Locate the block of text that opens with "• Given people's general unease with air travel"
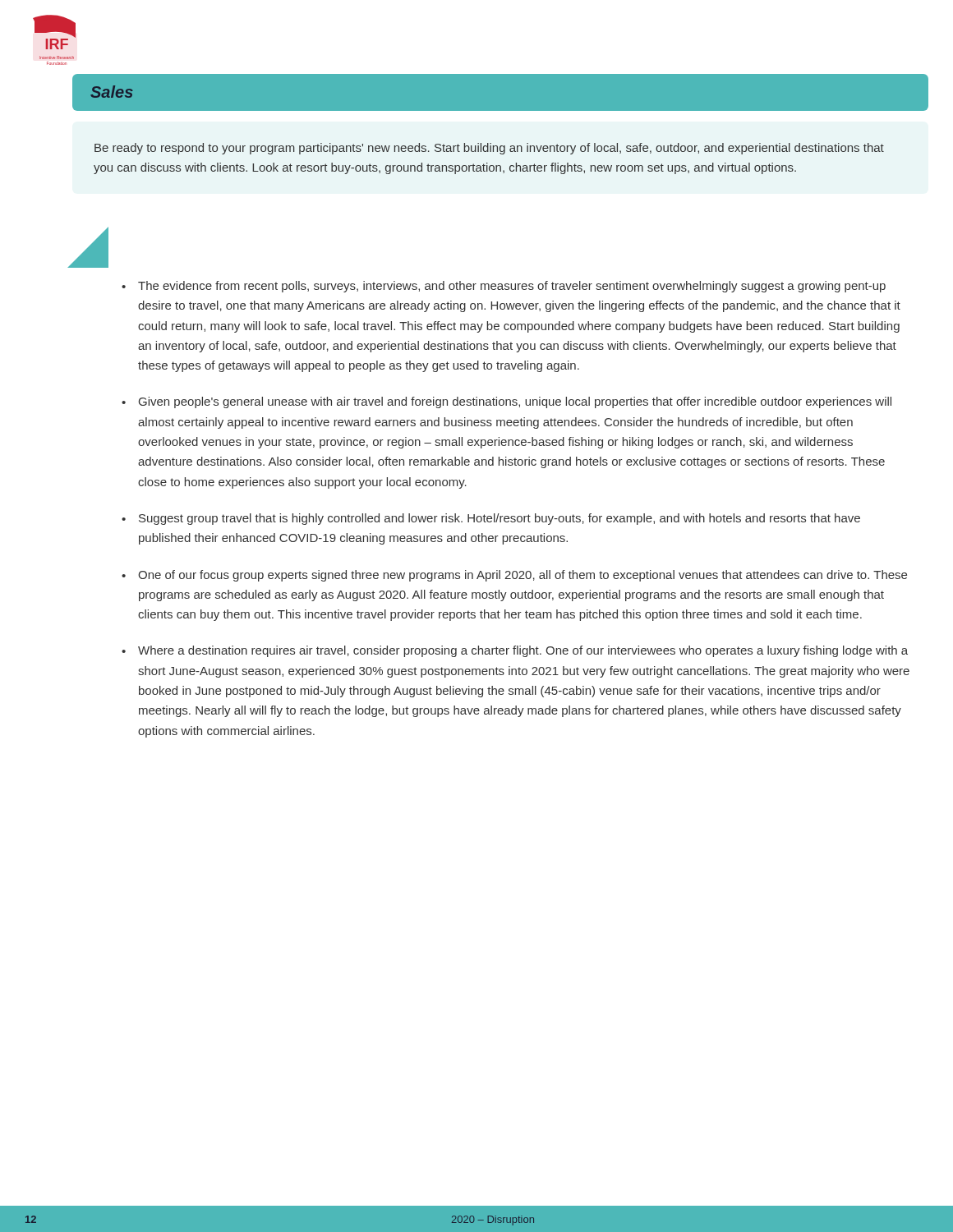953x1232 pixels. tap(516, 442)
